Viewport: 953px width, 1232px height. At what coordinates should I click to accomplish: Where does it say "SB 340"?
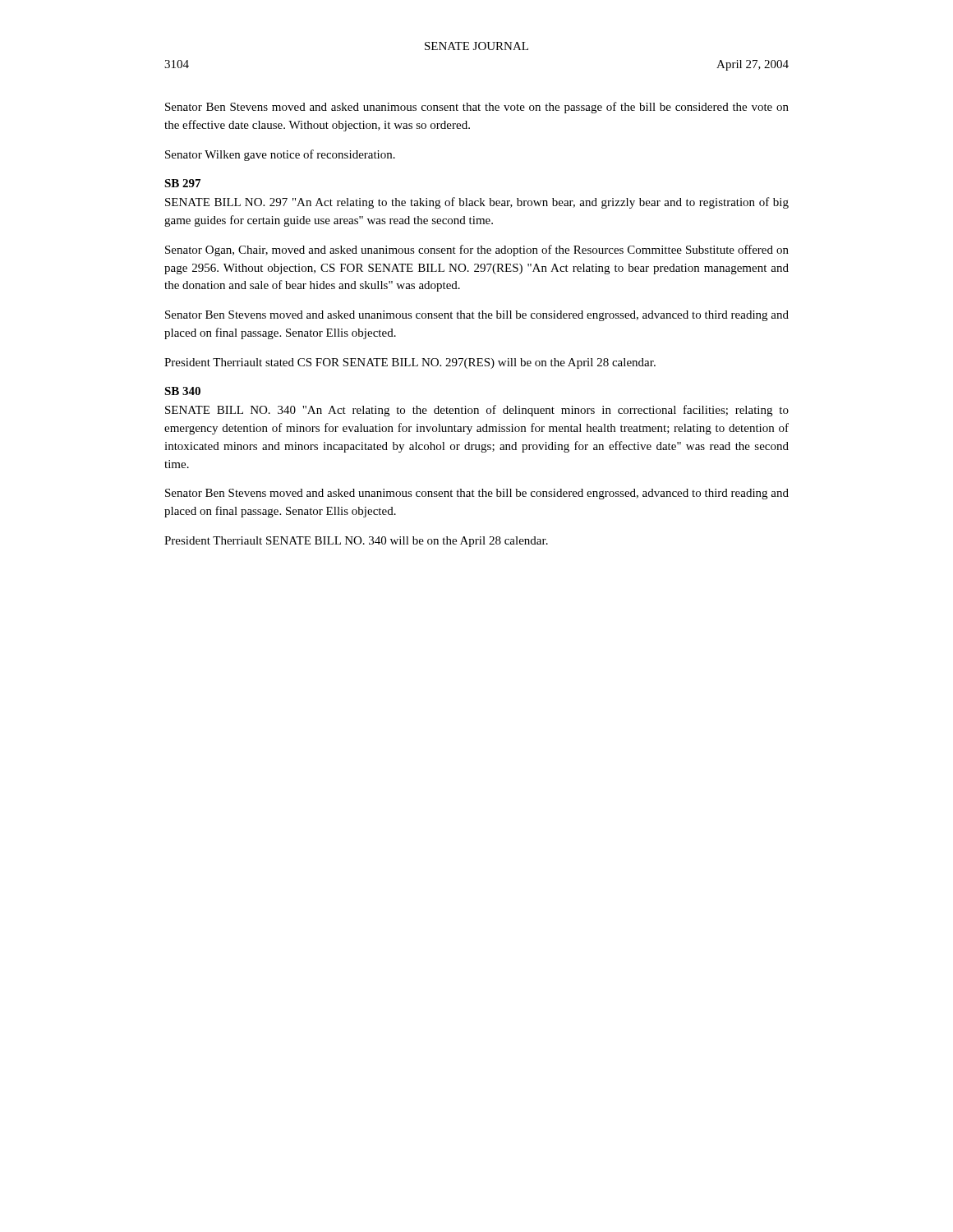pos(183,391)
